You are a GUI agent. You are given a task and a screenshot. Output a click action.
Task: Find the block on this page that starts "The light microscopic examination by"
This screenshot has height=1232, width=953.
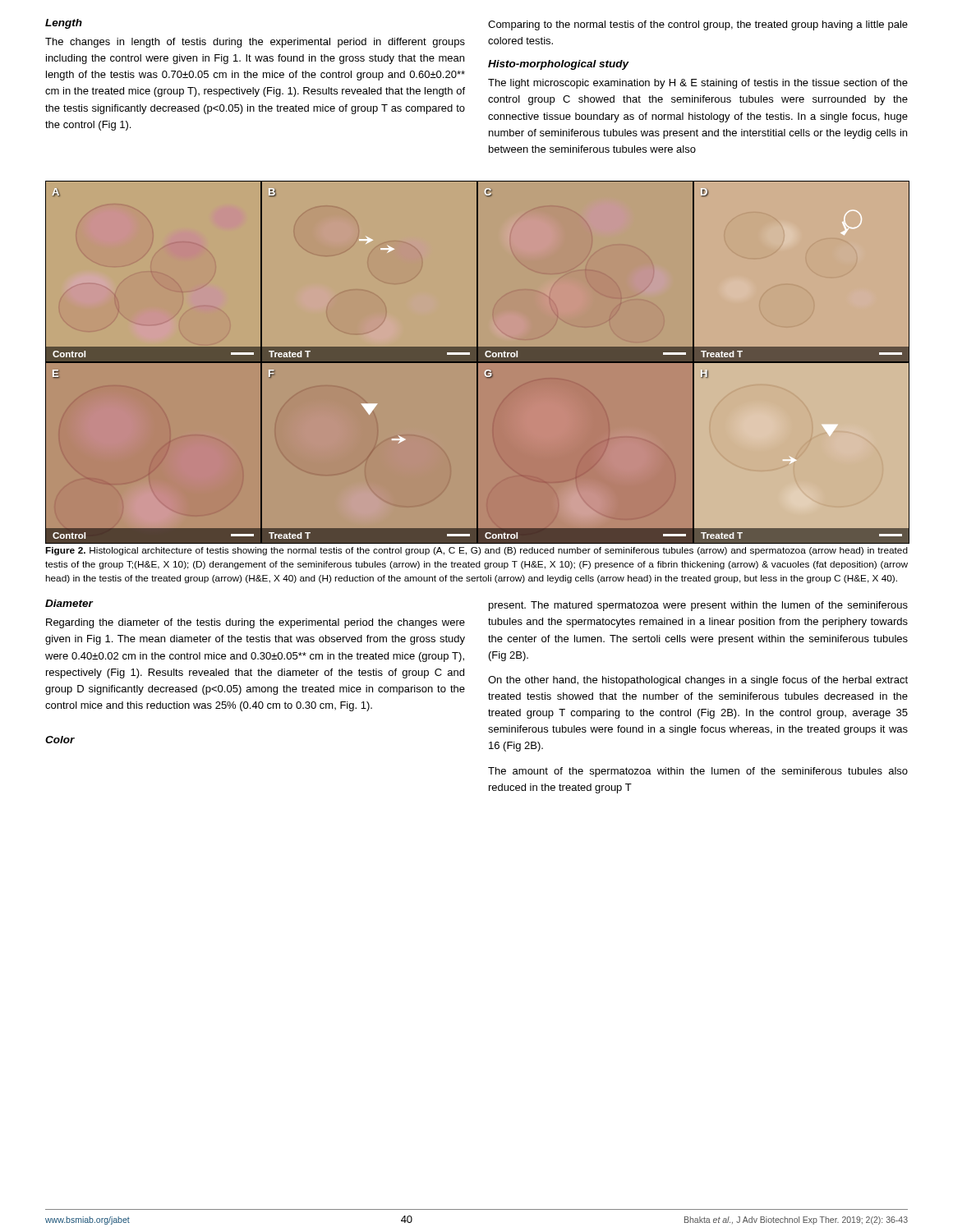(x=698, y=116)
